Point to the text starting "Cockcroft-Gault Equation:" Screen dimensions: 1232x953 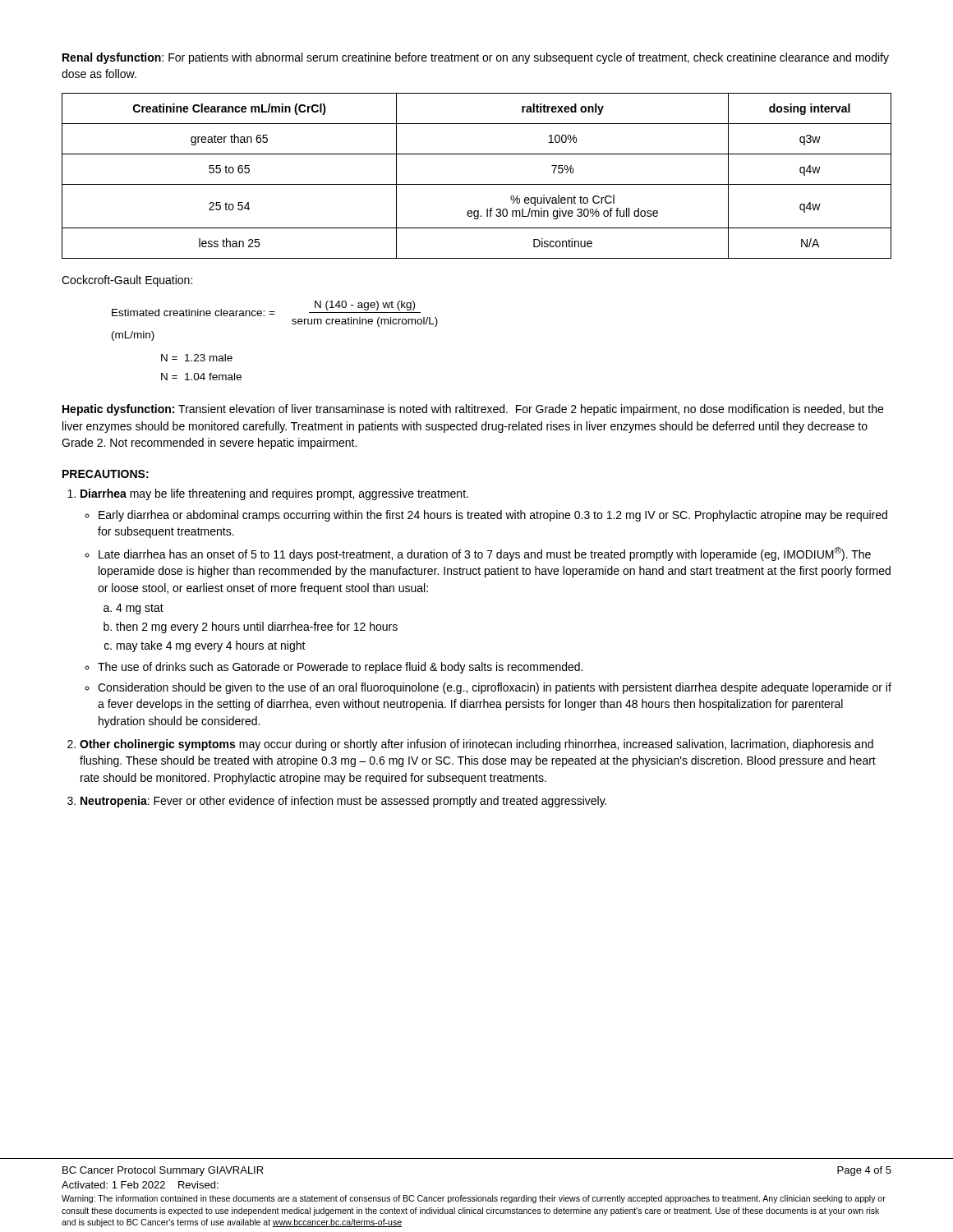click(x=127, y=280)
